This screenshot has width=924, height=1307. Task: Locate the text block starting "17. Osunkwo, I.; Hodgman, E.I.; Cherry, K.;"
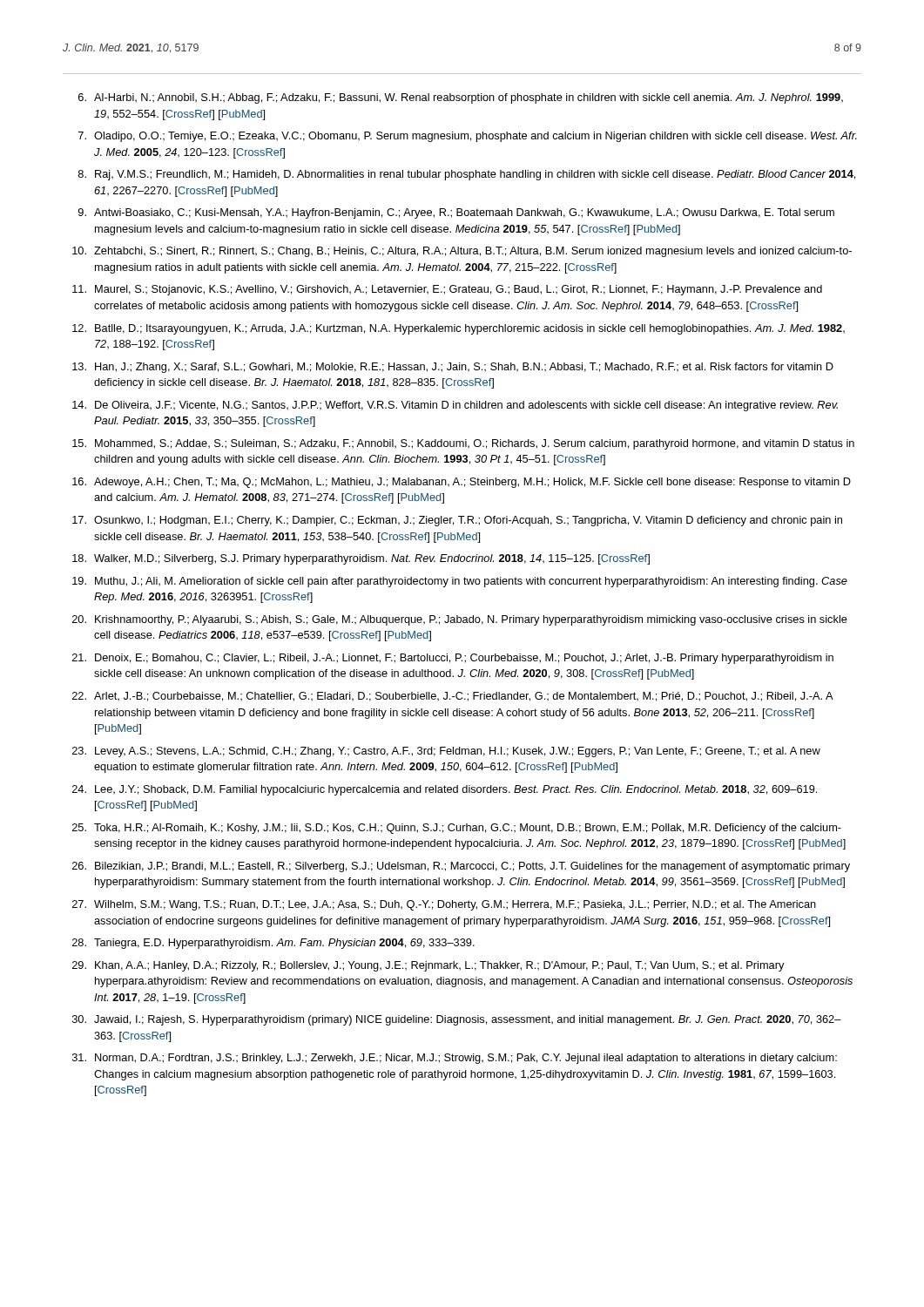[x=462, y=529]
